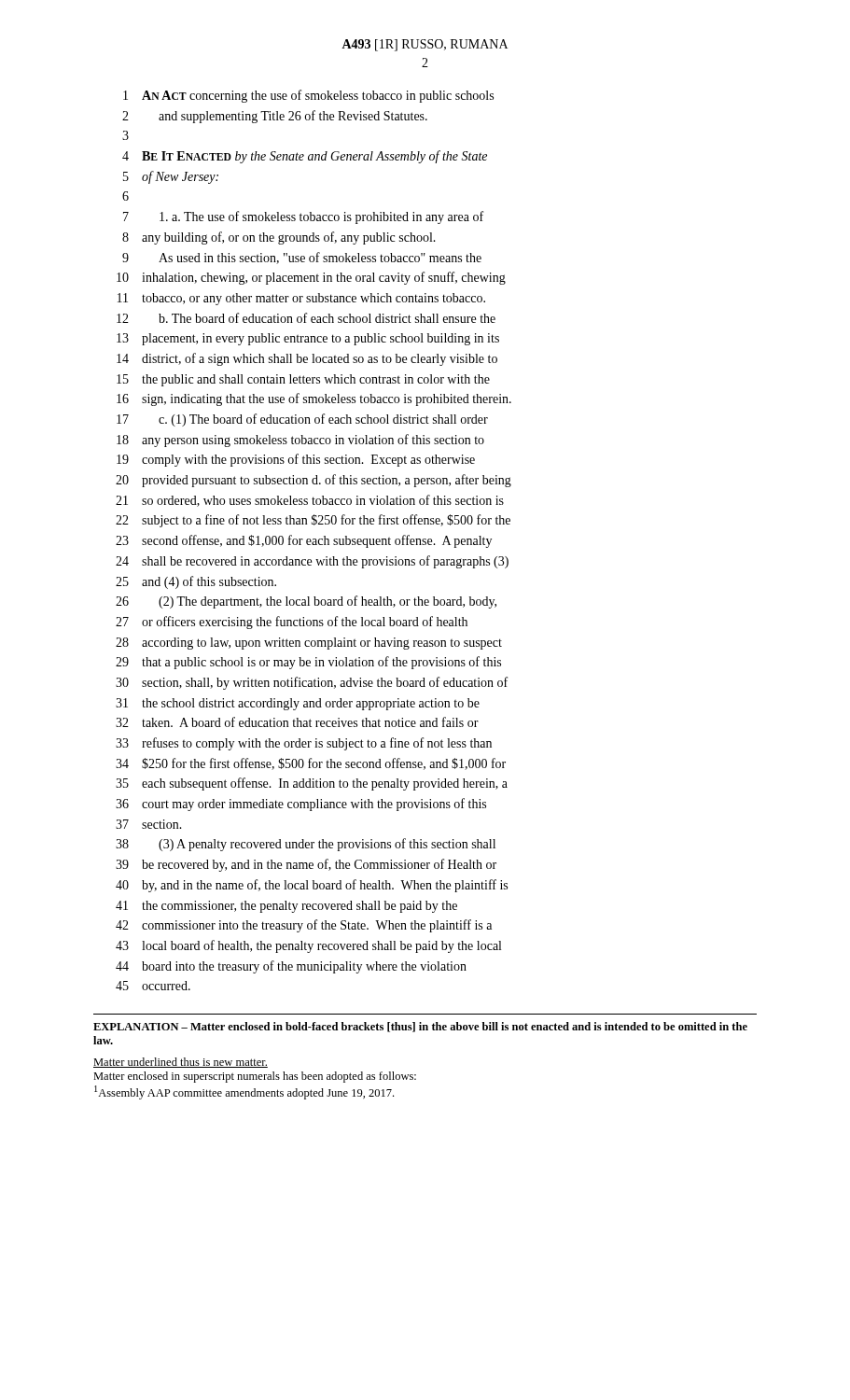The width and height of the screenshot is (850, 1400).
Task: Find the list item that says "35 each subsequent offense. In"
Action: [x=425, y=784]
